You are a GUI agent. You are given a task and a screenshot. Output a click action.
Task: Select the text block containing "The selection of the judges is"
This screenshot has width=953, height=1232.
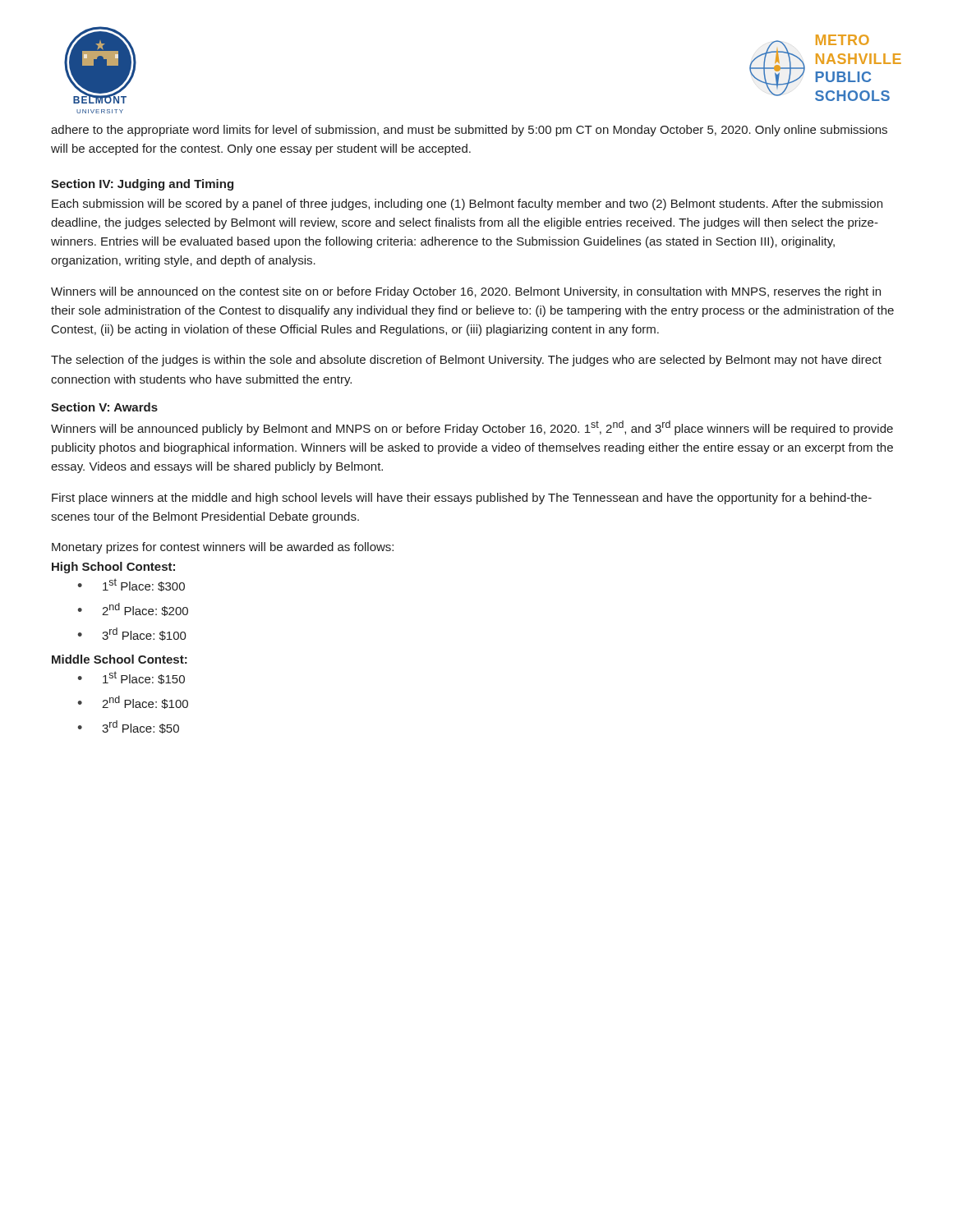[x=466, y=369]
